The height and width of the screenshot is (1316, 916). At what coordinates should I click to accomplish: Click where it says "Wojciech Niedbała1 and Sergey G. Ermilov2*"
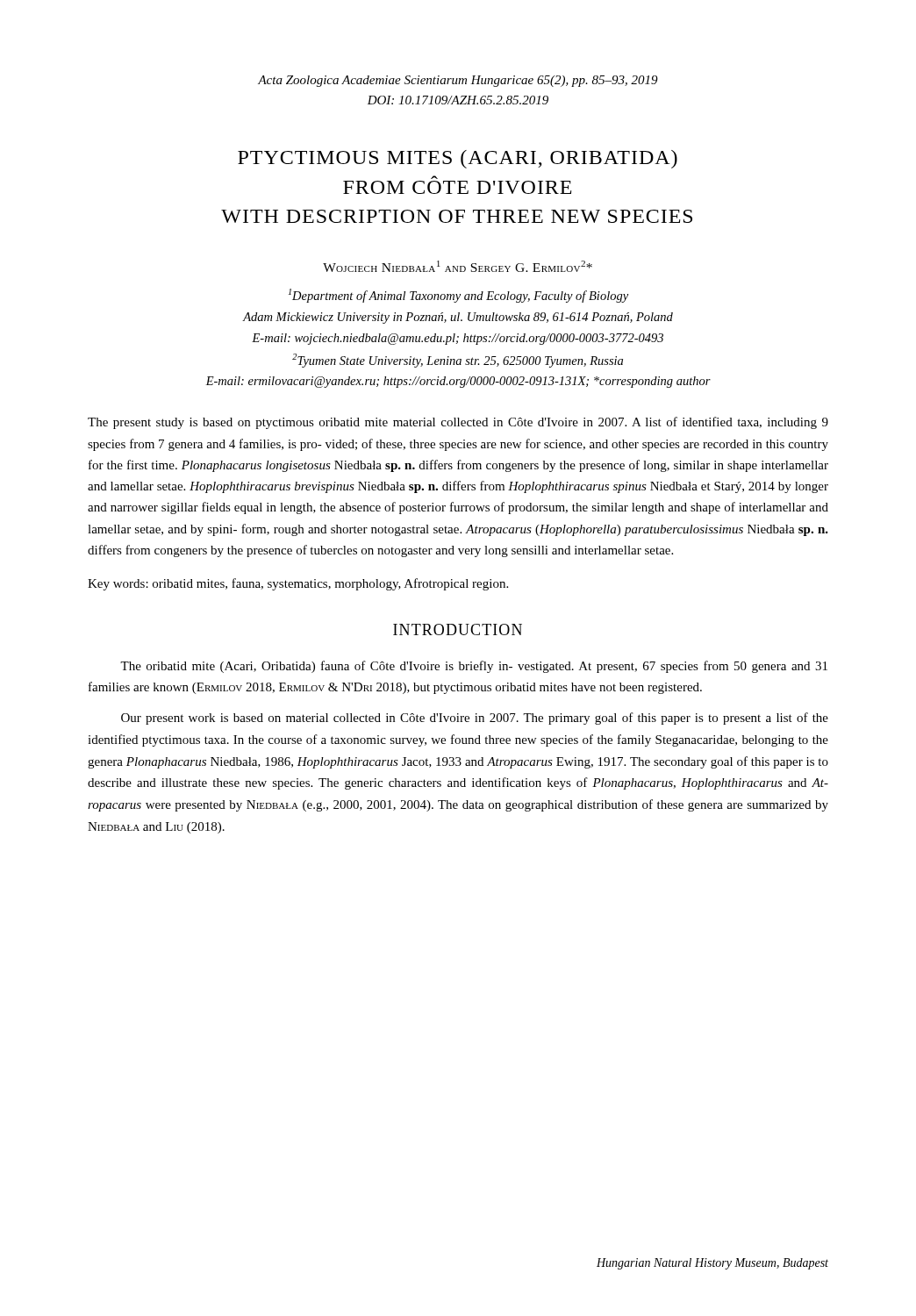pyautogui.click(x=458, y=266)
